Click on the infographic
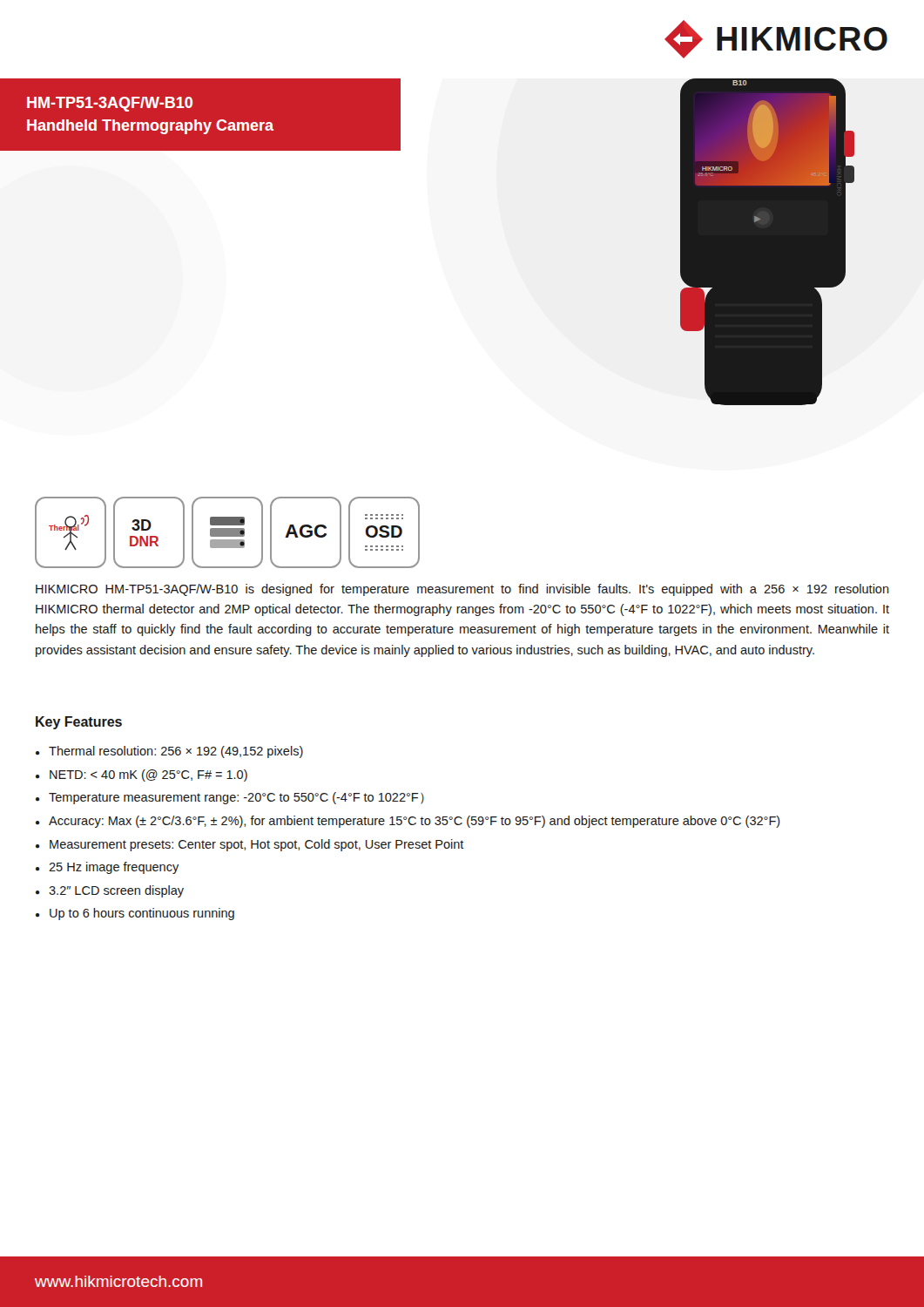The image size is (924, 1307). click(227, 532)
